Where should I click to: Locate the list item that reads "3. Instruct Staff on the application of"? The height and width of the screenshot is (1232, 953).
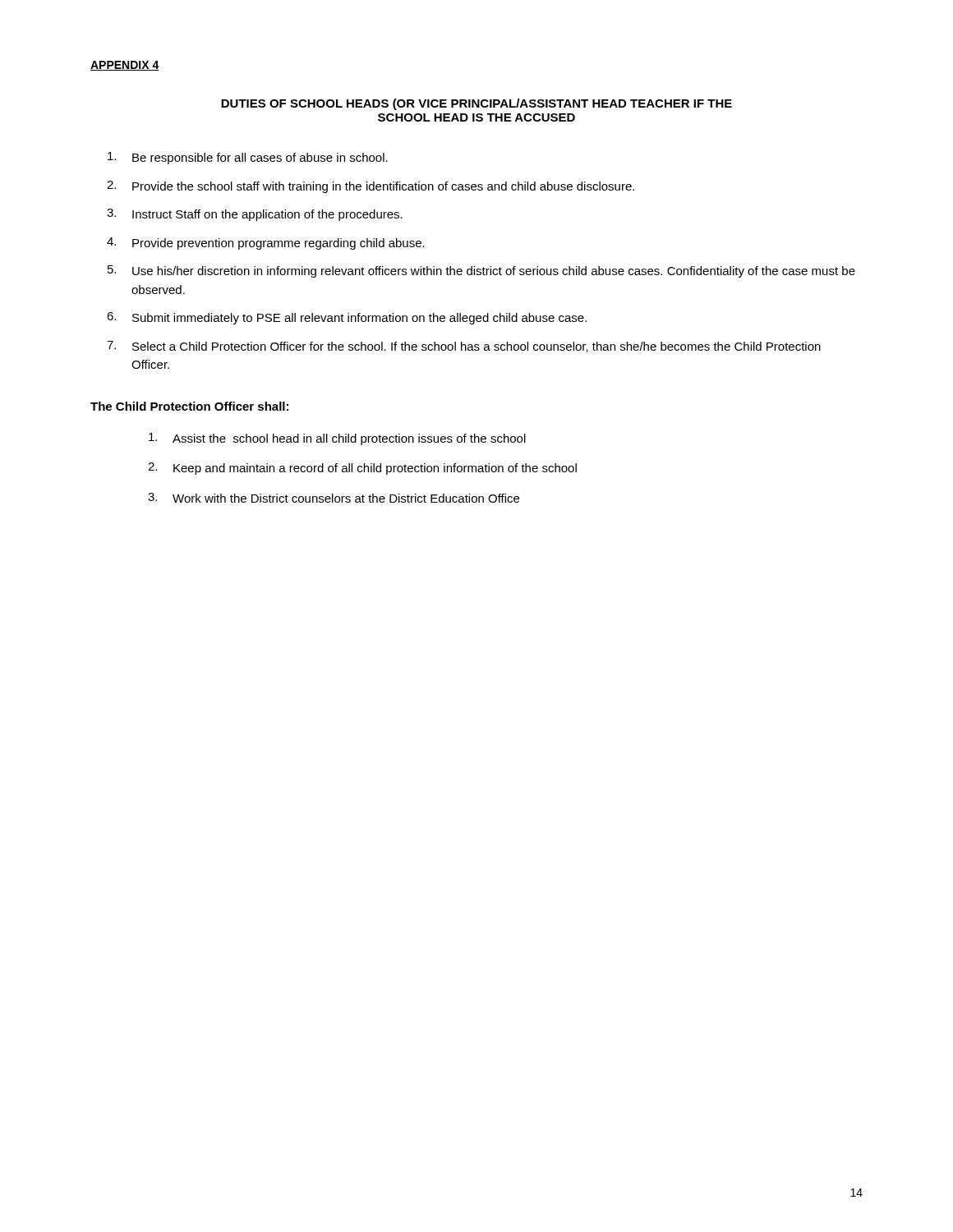coord(255,215)
